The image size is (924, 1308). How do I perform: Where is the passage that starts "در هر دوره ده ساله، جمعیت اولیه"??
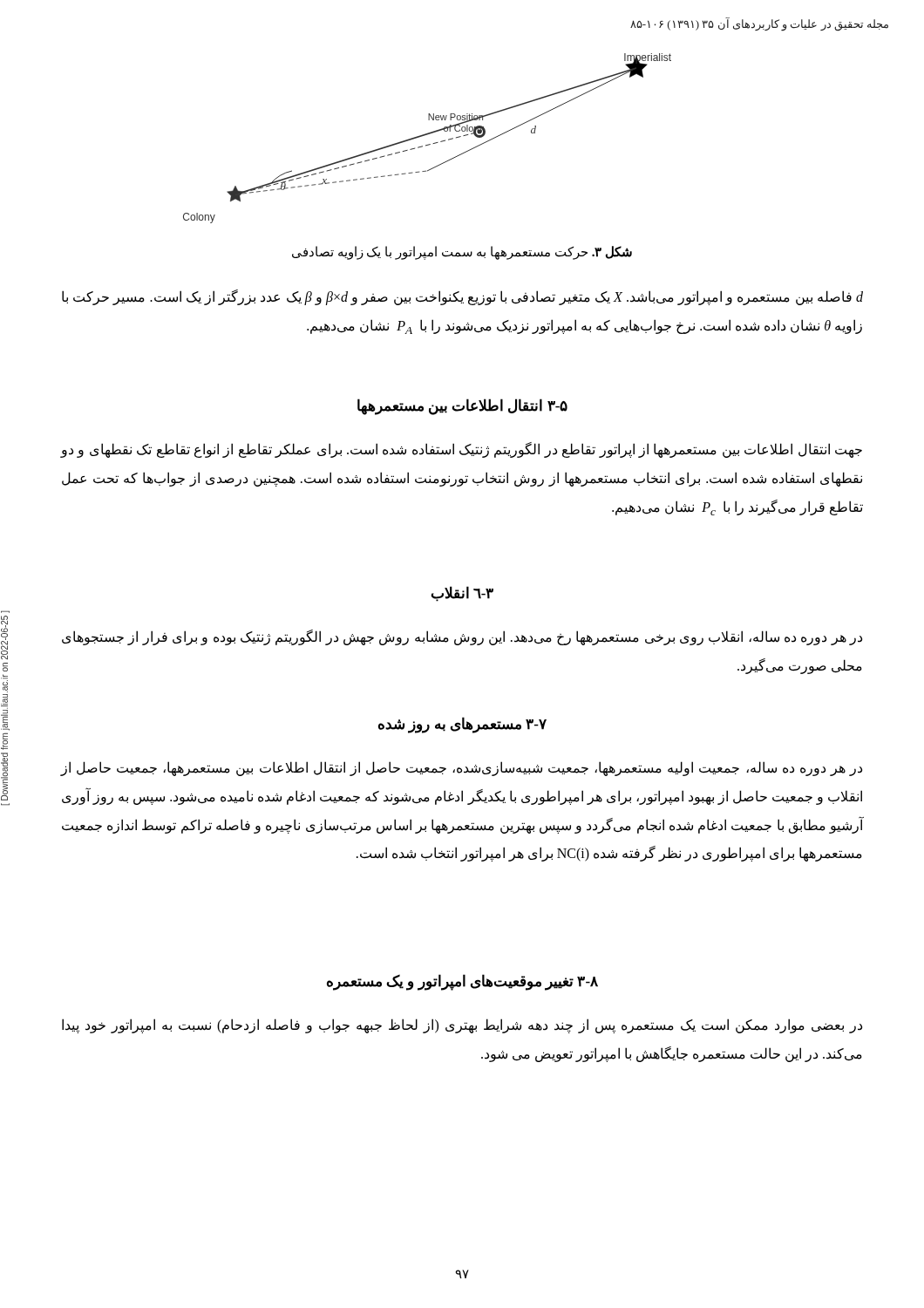click(x=462, y=811)
